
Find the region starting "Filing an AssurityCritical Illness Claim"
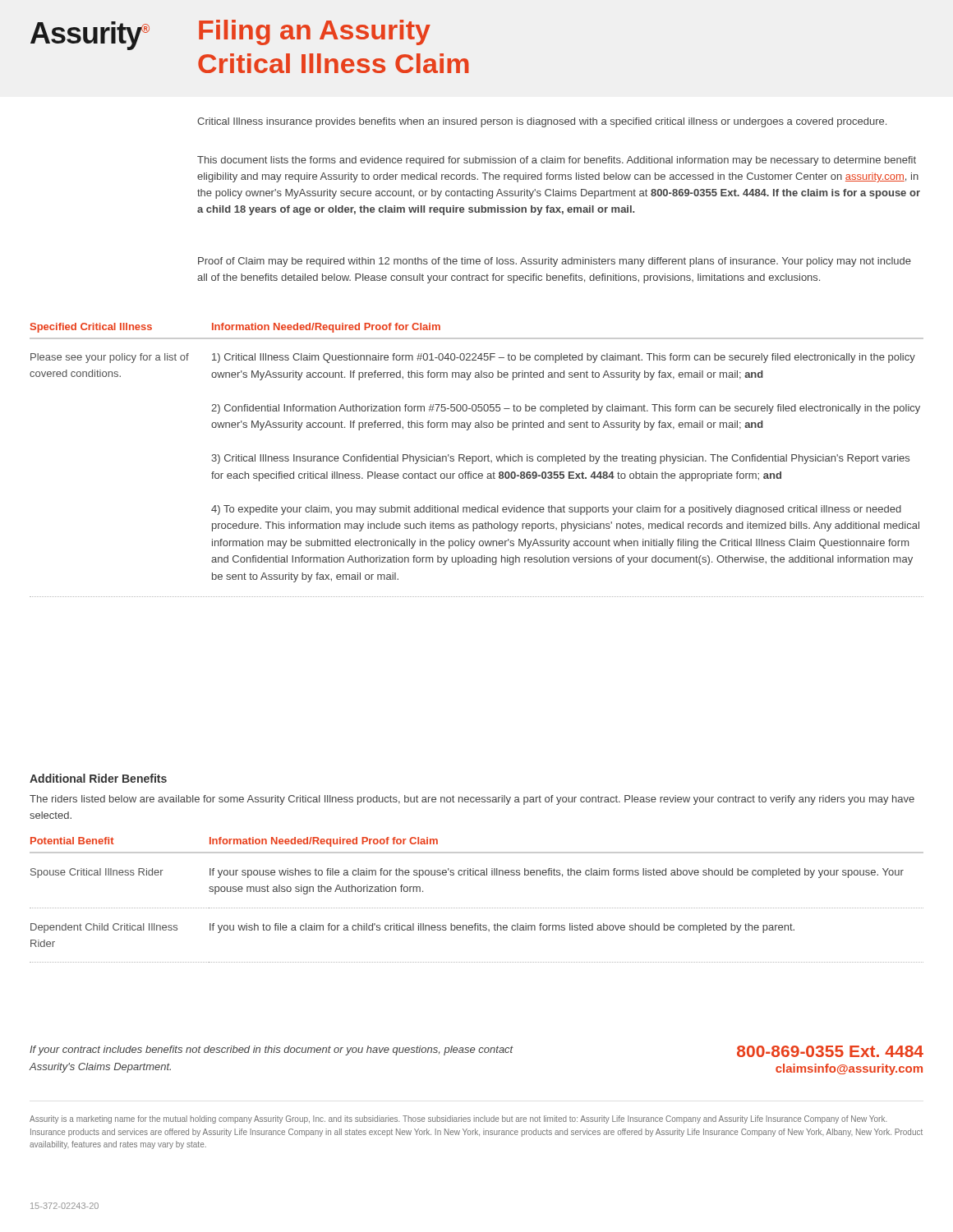coord(334,47)
